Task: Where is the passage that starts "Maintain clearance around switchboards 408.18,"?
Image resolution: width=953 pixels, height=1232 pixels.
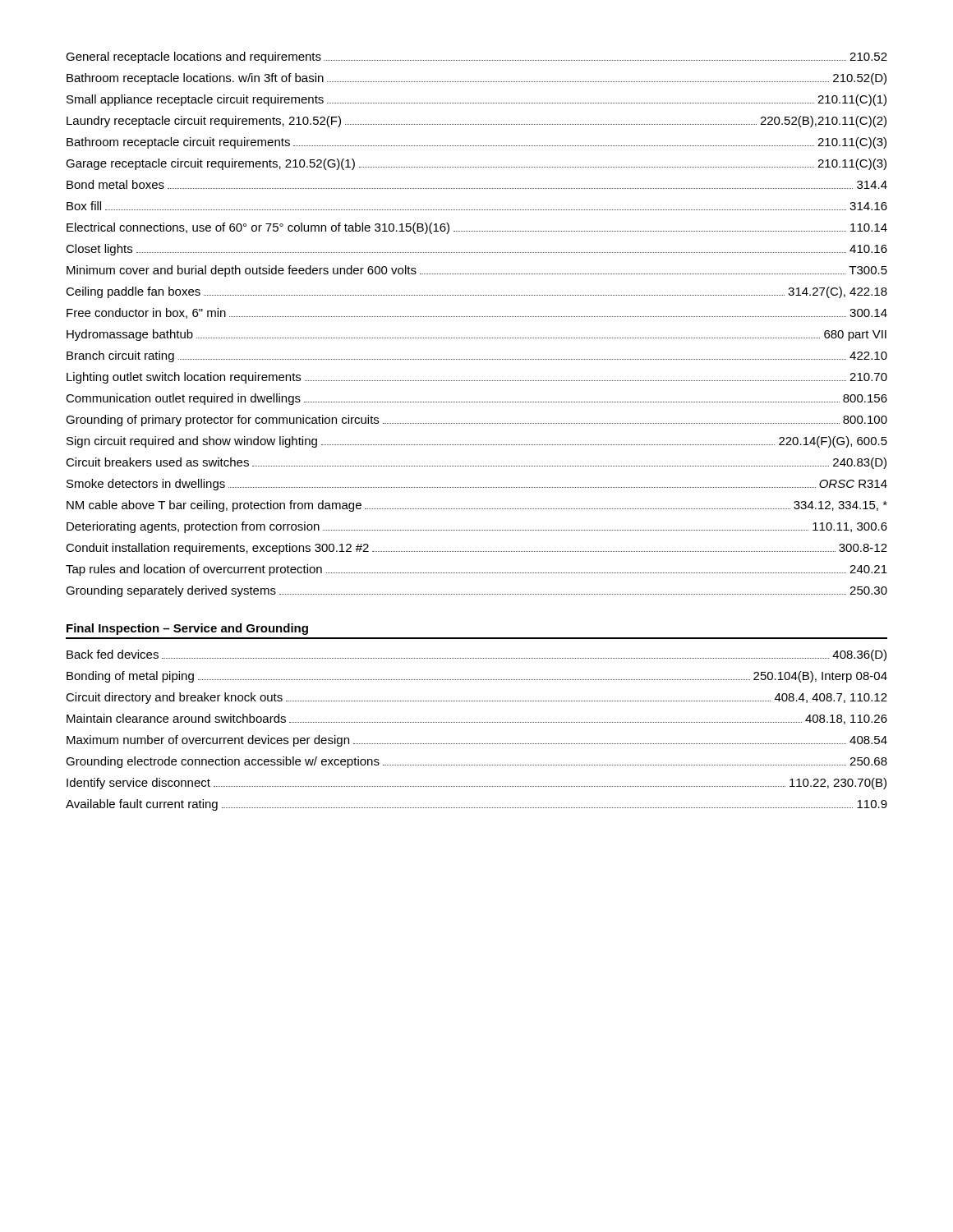Action: [x=476, y=718]
